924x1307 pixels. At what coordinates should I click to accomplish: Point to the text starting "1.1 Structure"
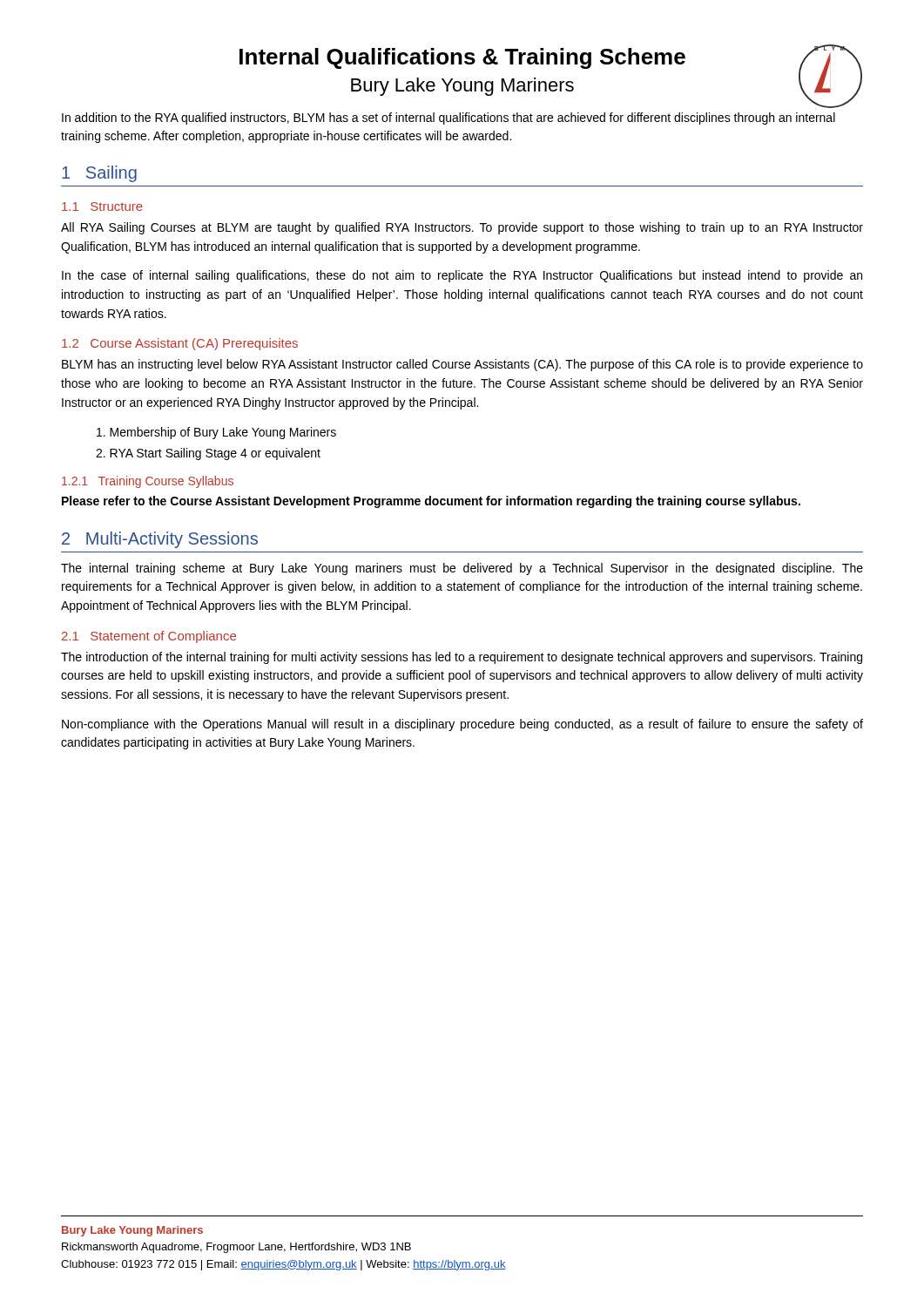[x=102, y=207]
